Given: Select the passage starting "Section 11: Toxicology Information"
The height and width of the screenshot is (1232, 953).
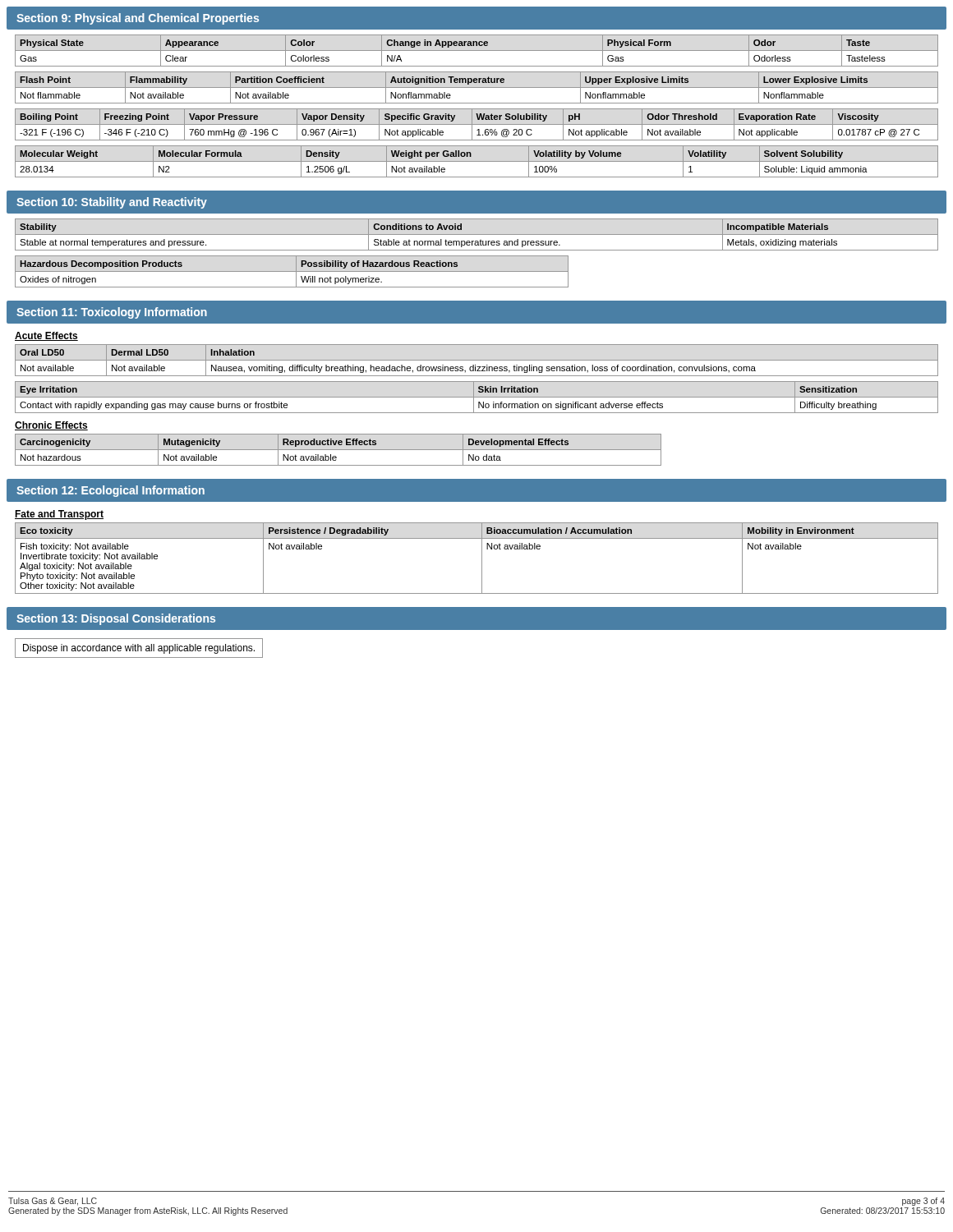Looking at the screenshot, I should point(112,312).
